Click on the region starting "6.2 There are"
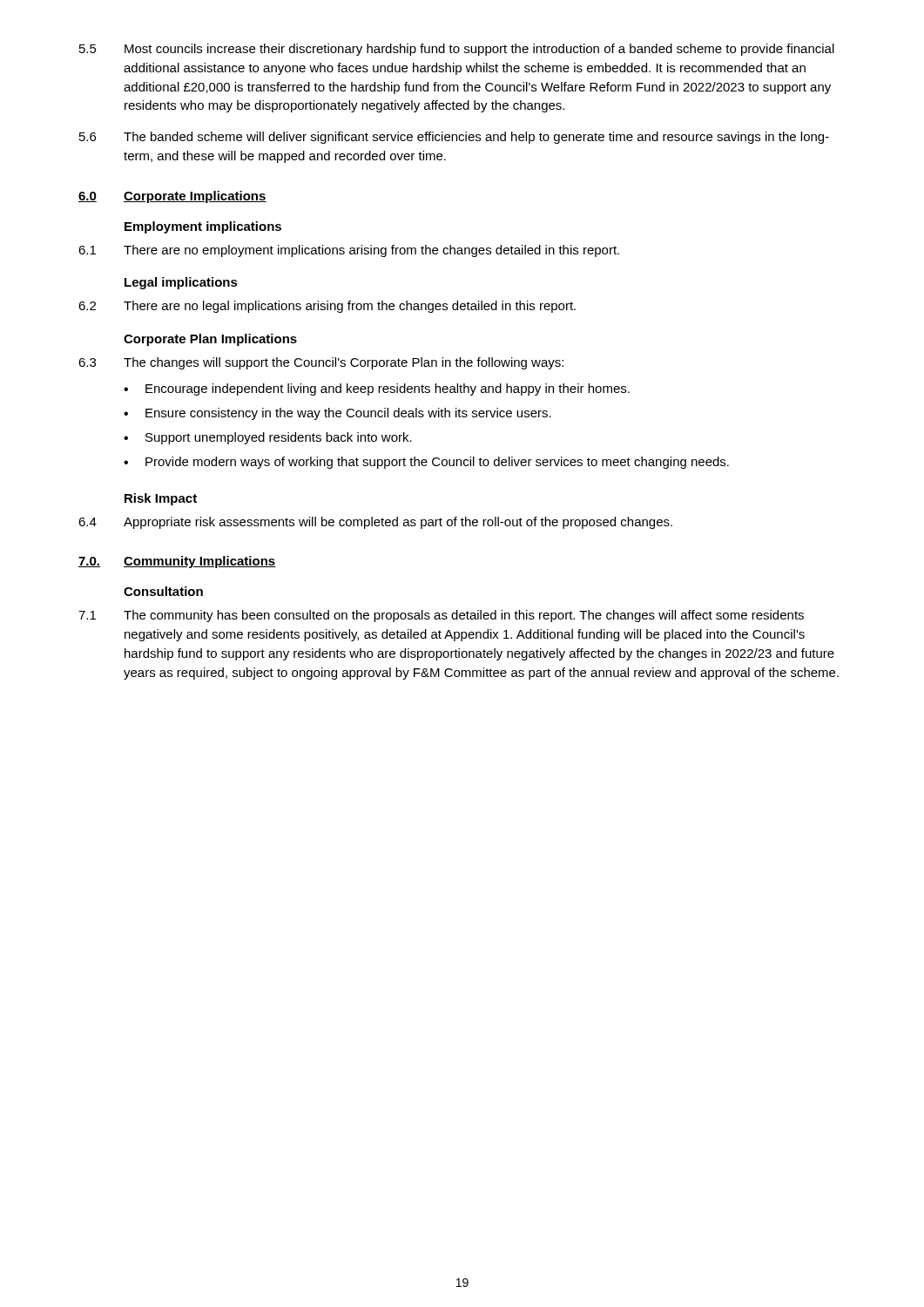Image resolution: width=924 pixels, height=1307 pixels. pos(462,306)
